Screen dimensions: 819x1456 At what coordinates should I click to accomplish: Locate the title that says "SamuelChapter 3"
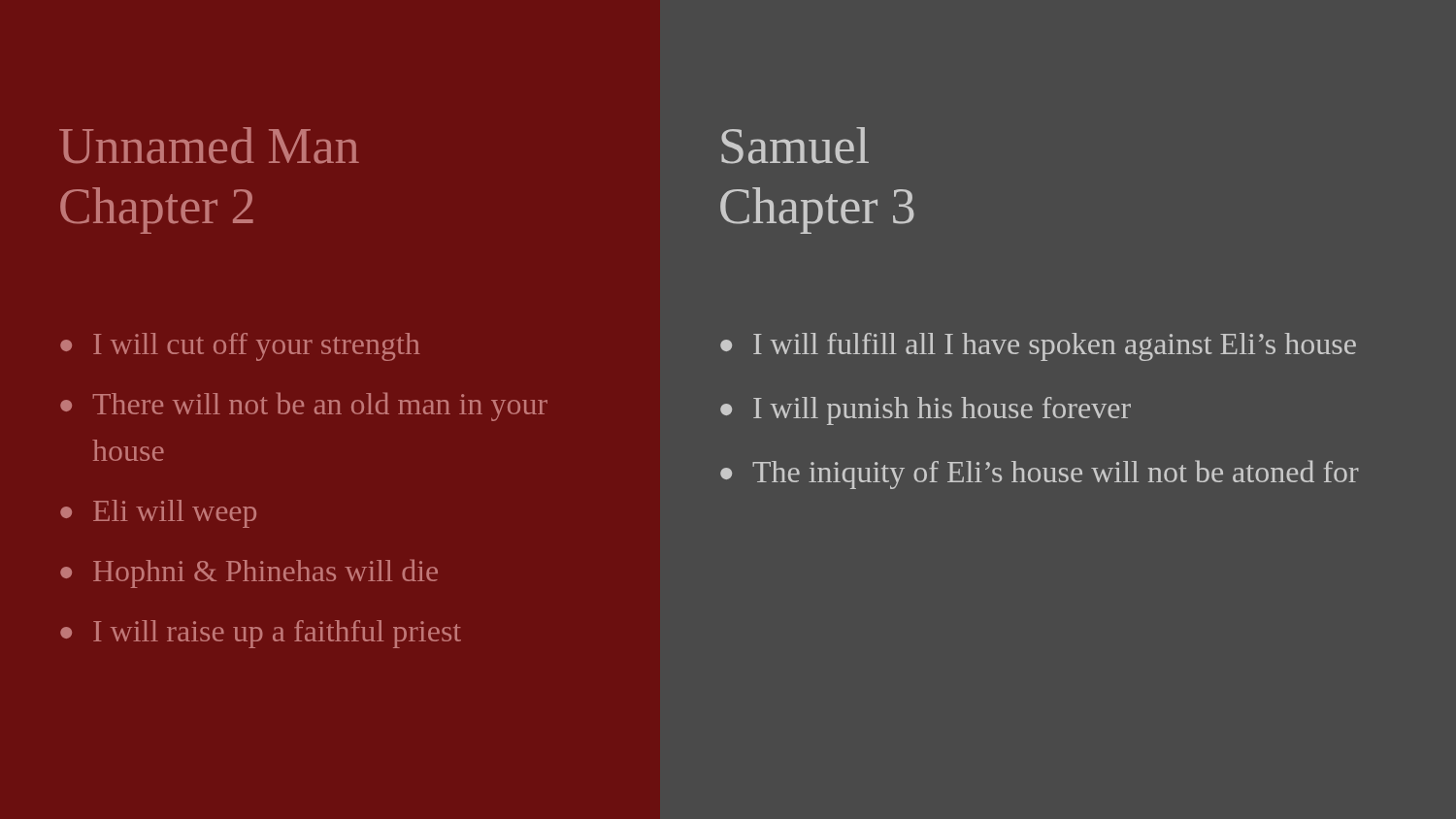[817, 176]
